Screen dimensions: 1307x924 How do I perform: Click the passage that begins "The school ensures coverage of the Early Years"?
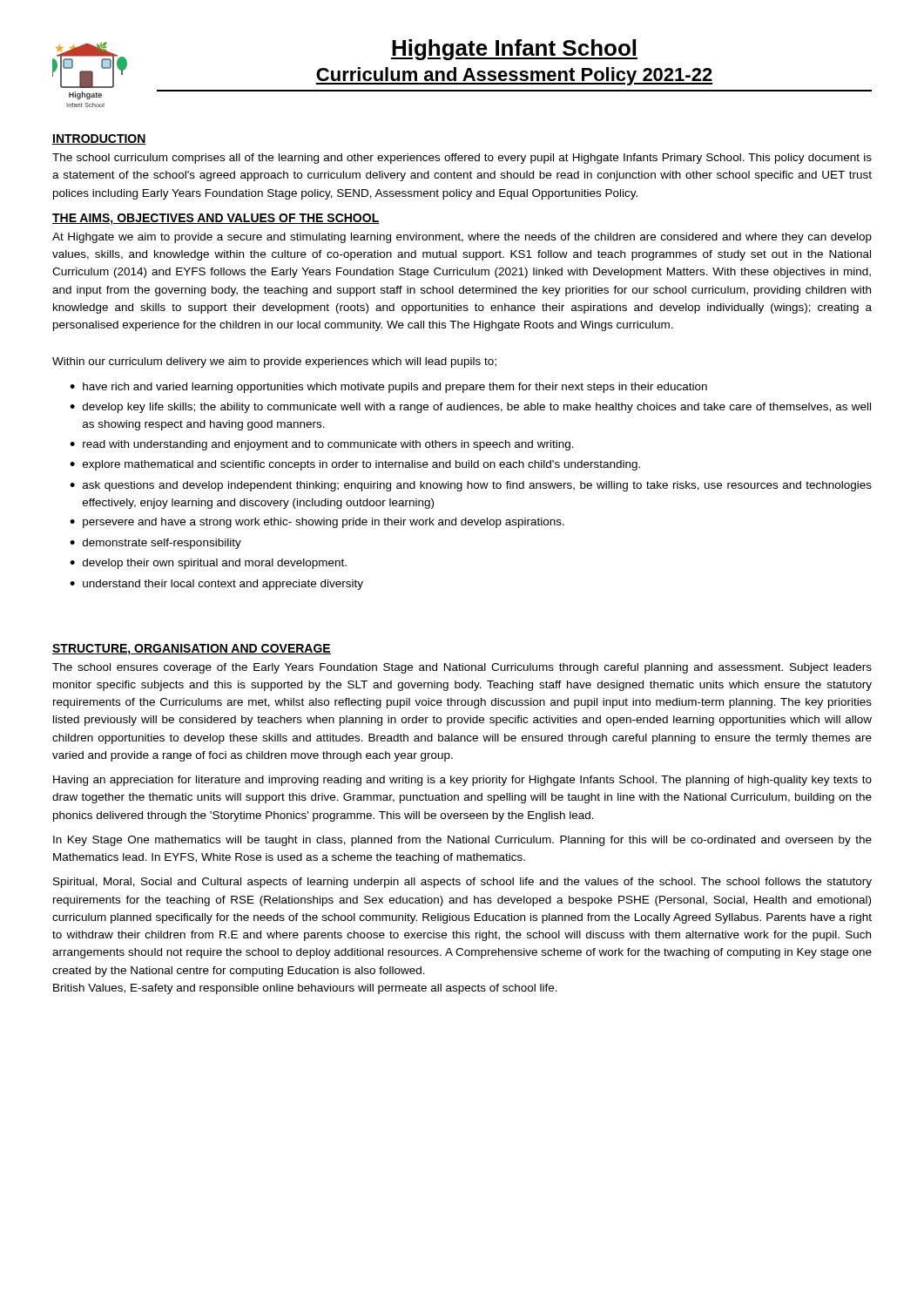click(x=462, y=711)
